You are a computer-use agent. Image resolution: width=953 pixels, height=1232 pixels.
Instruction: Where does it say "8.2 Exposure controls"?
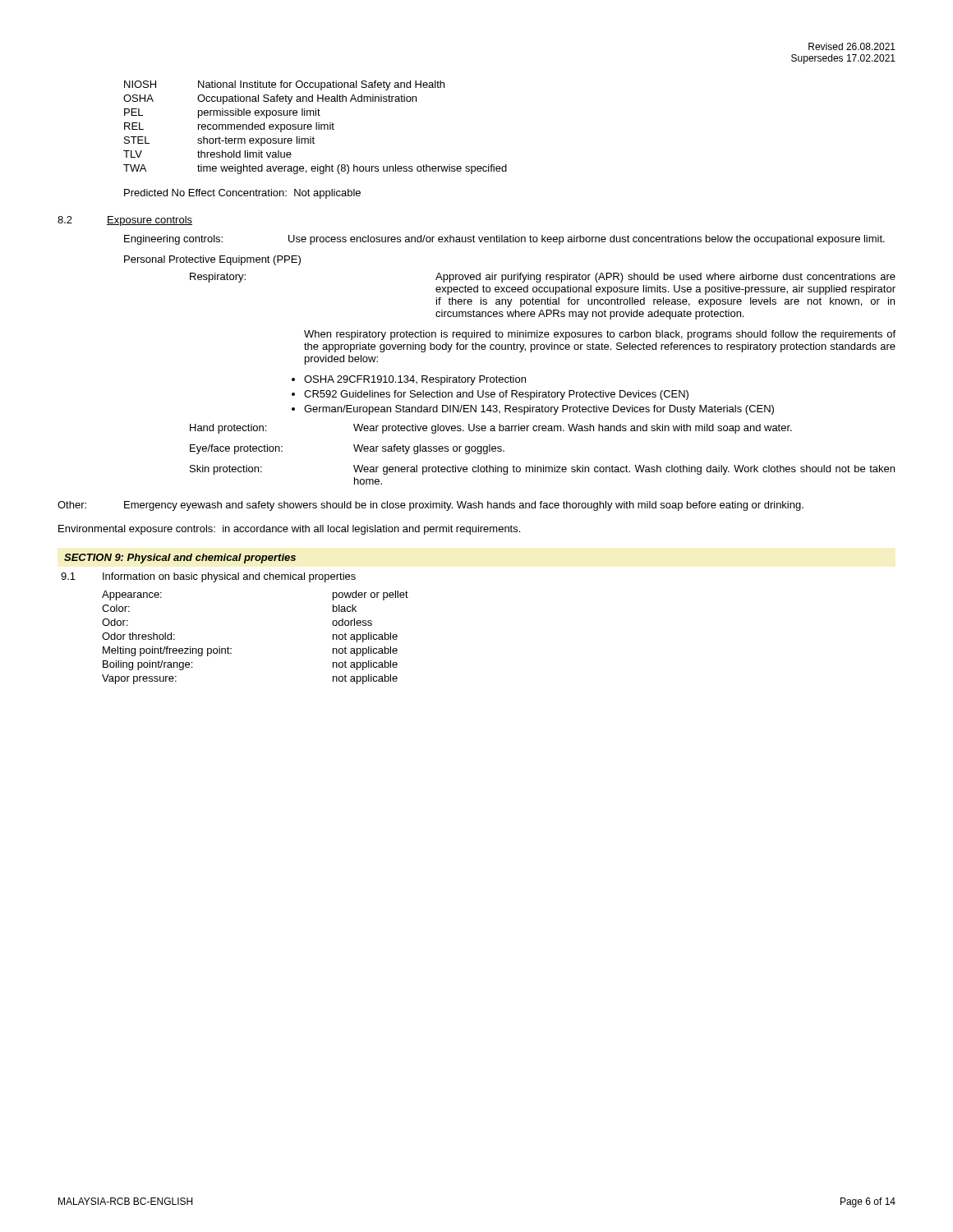click(125, 220)
